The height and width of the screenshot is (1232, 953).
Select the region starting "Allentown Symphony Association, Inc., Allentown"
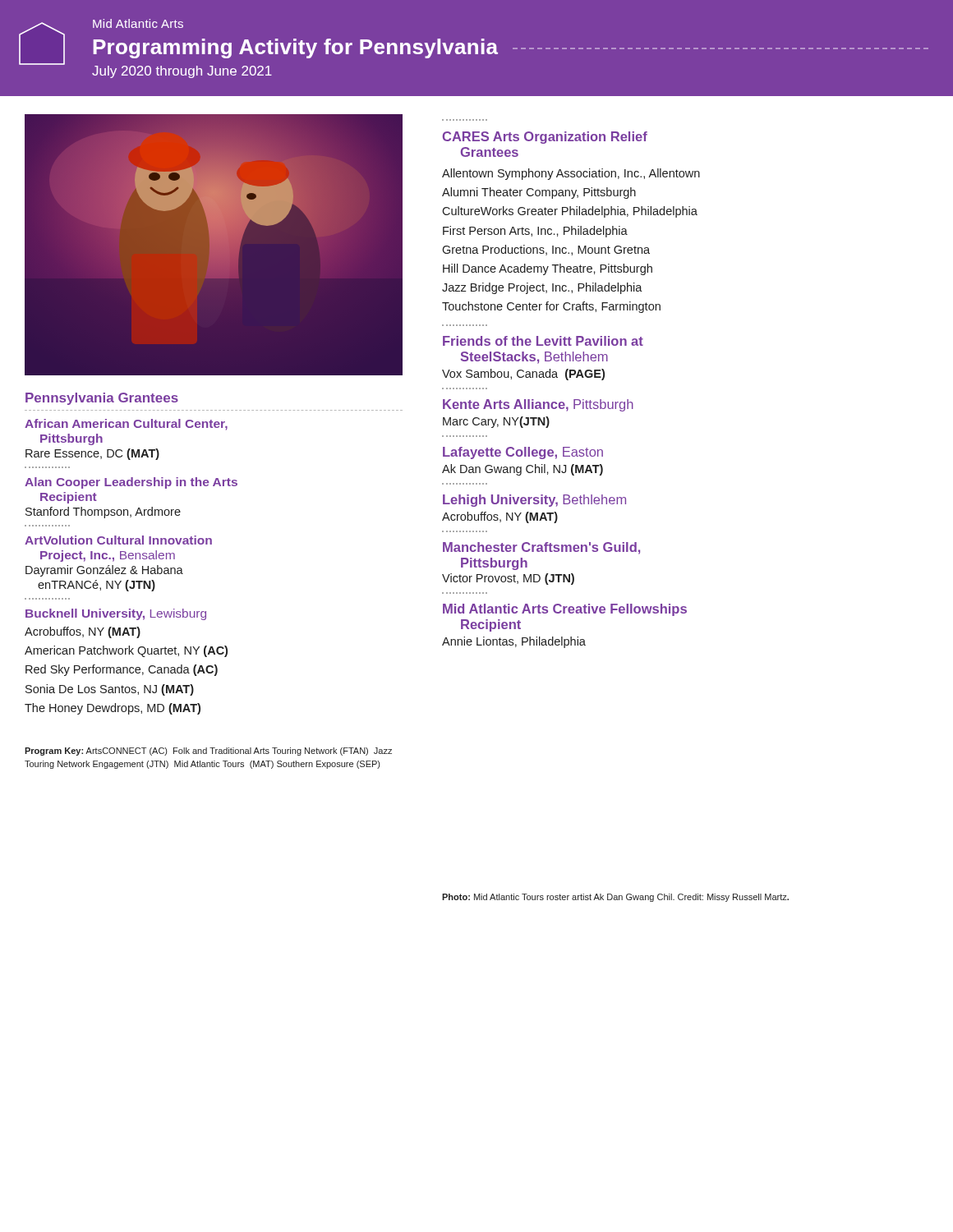pyautogui.click(x=571, y=240)
